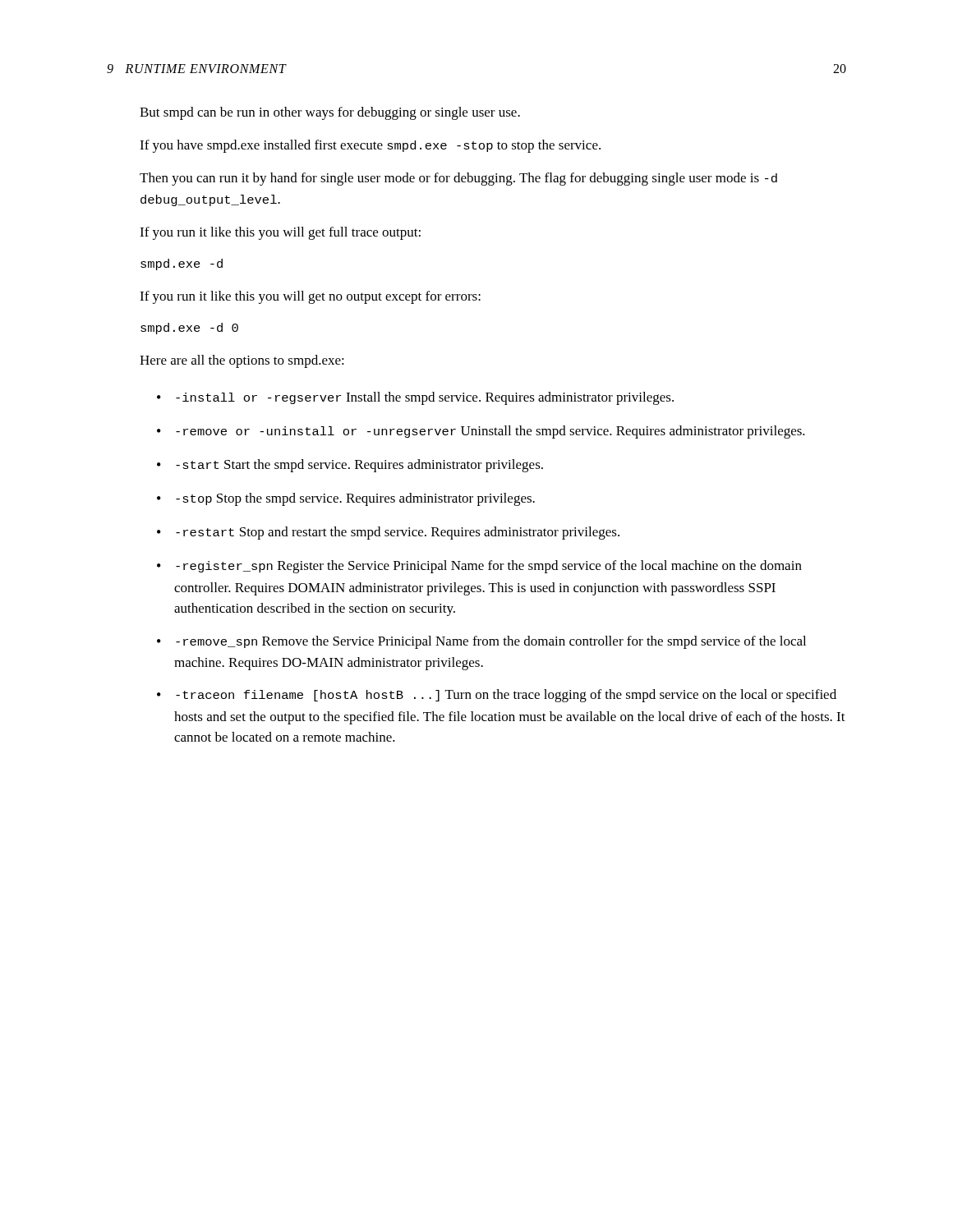Where does it say "smpd.exe -d"?

(x=182, y=264)
